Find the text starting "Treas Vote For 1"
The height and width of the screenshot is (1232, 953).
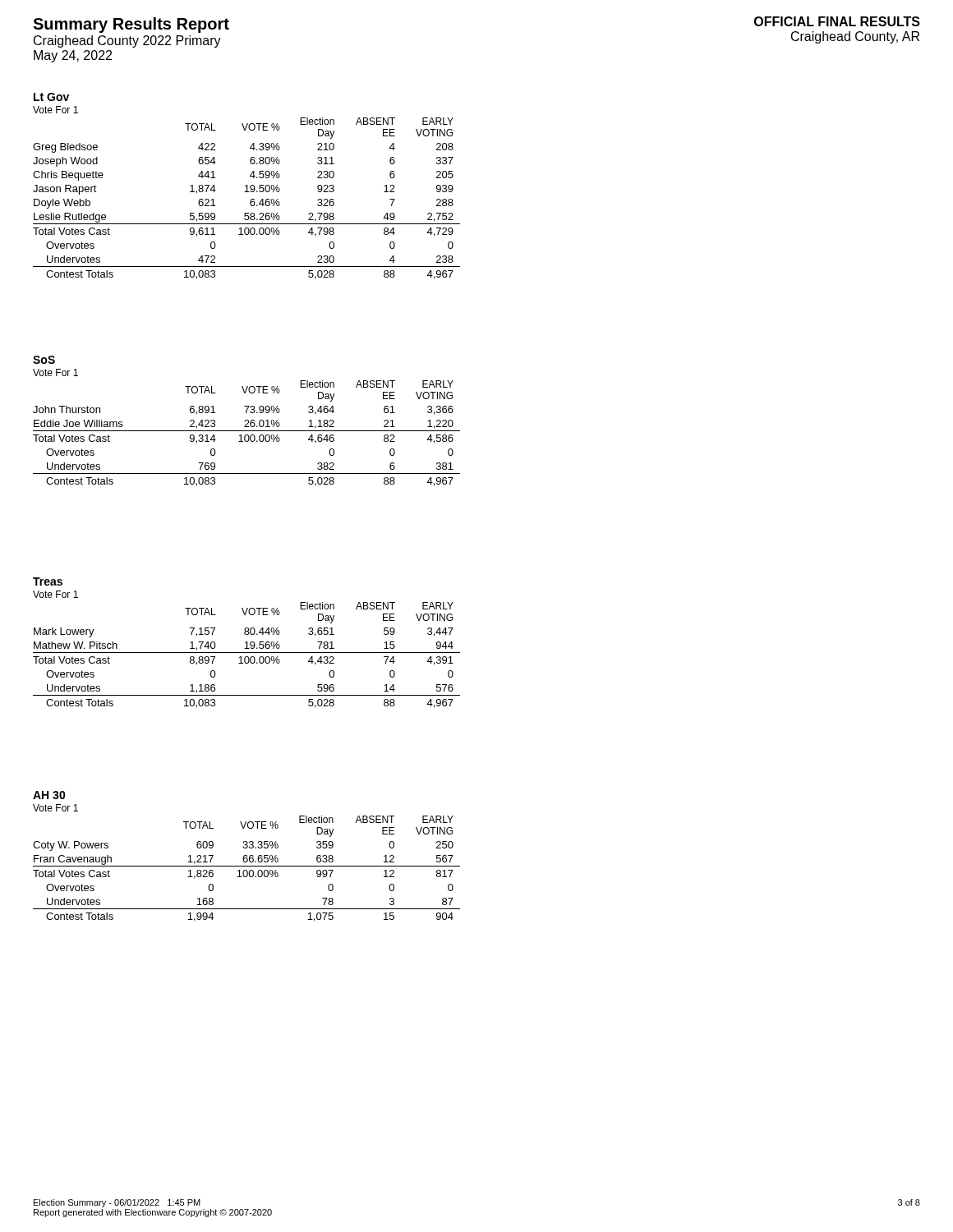(48, 582)
